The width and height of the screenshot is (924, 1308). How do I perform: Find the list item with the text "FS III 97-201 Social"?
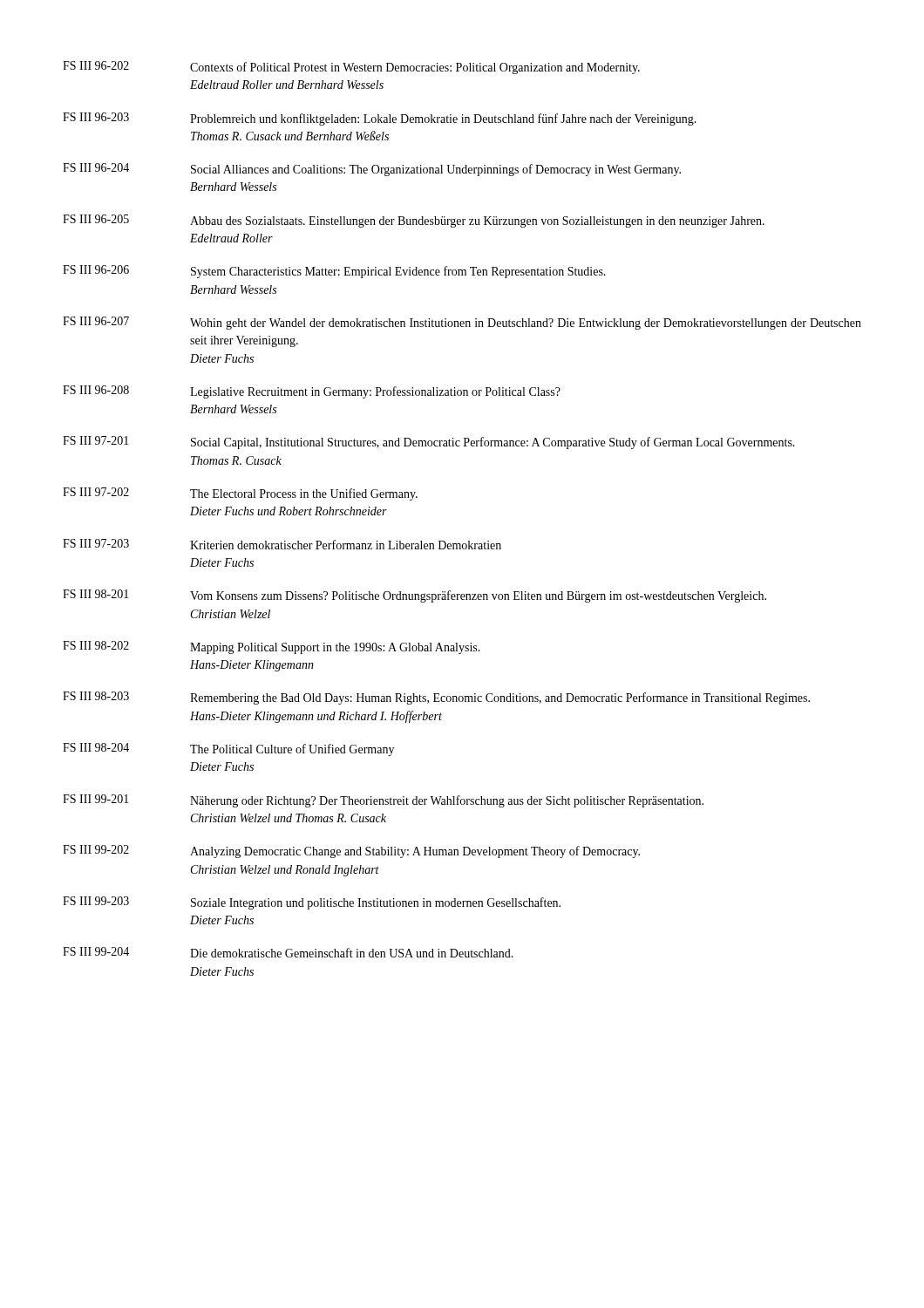tap(462, 452)
